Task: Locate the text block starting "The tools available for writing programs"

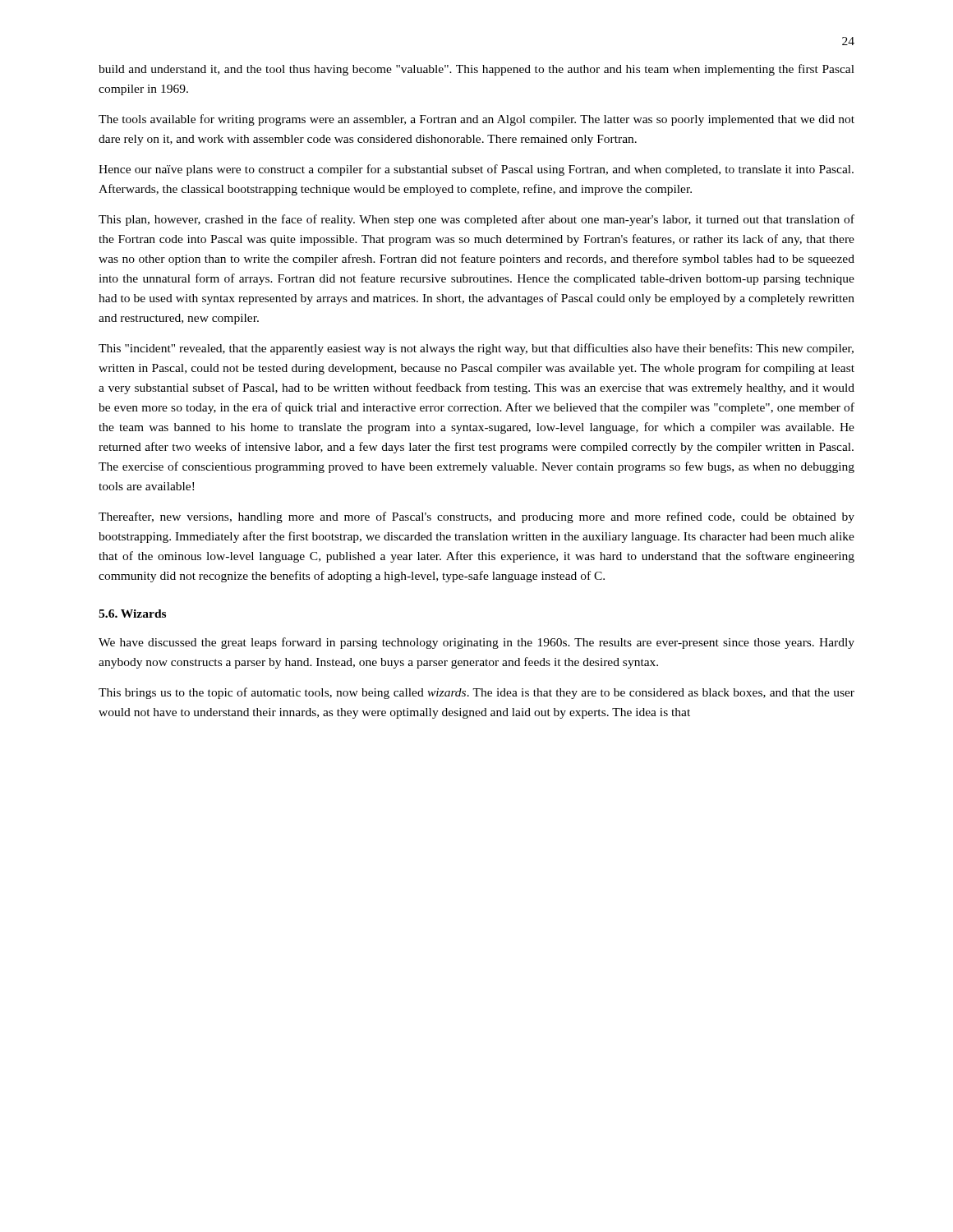Action: pos(476,129)
